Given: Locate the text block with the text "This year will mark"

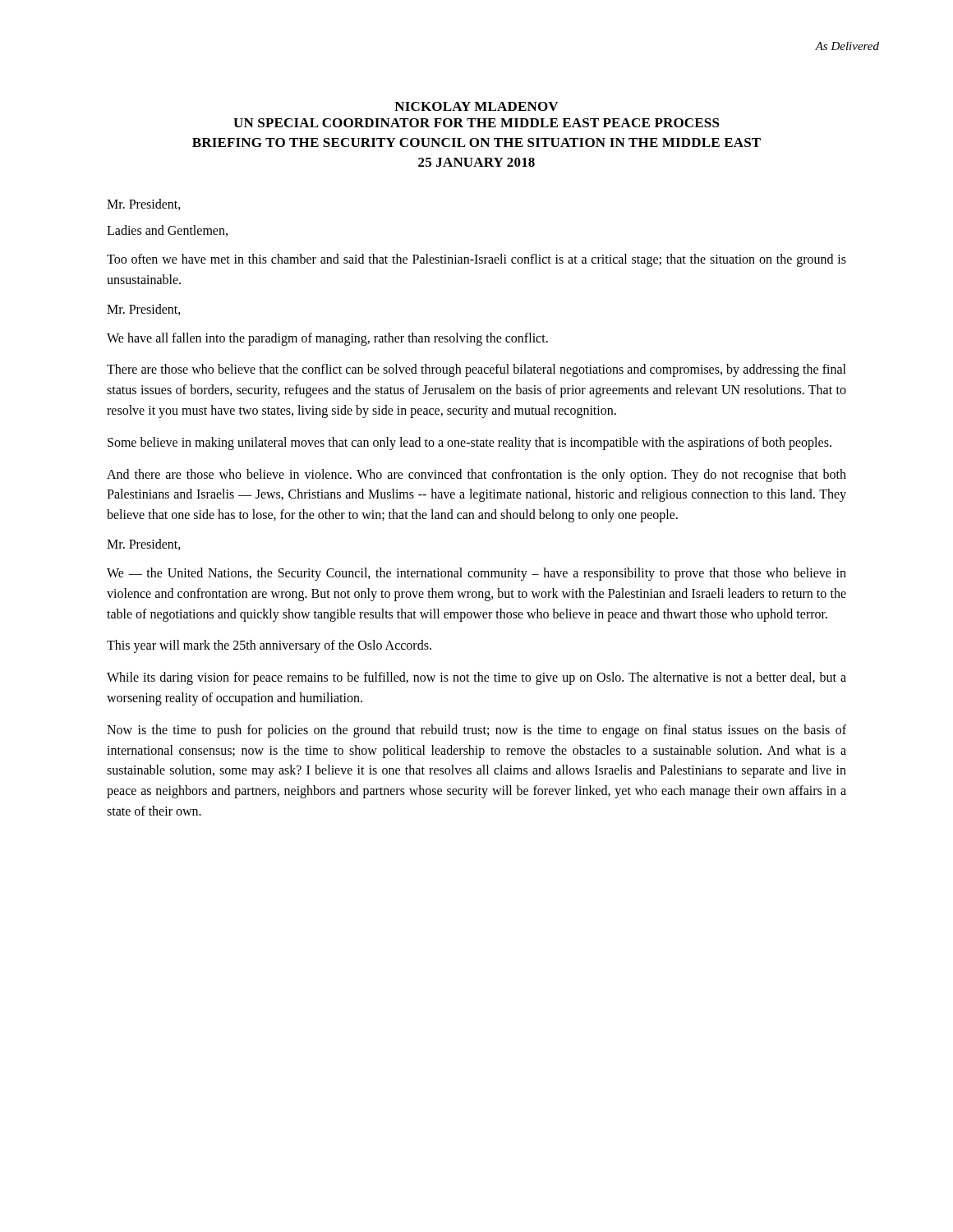Looking at the screenshot, I should [269, 645].
